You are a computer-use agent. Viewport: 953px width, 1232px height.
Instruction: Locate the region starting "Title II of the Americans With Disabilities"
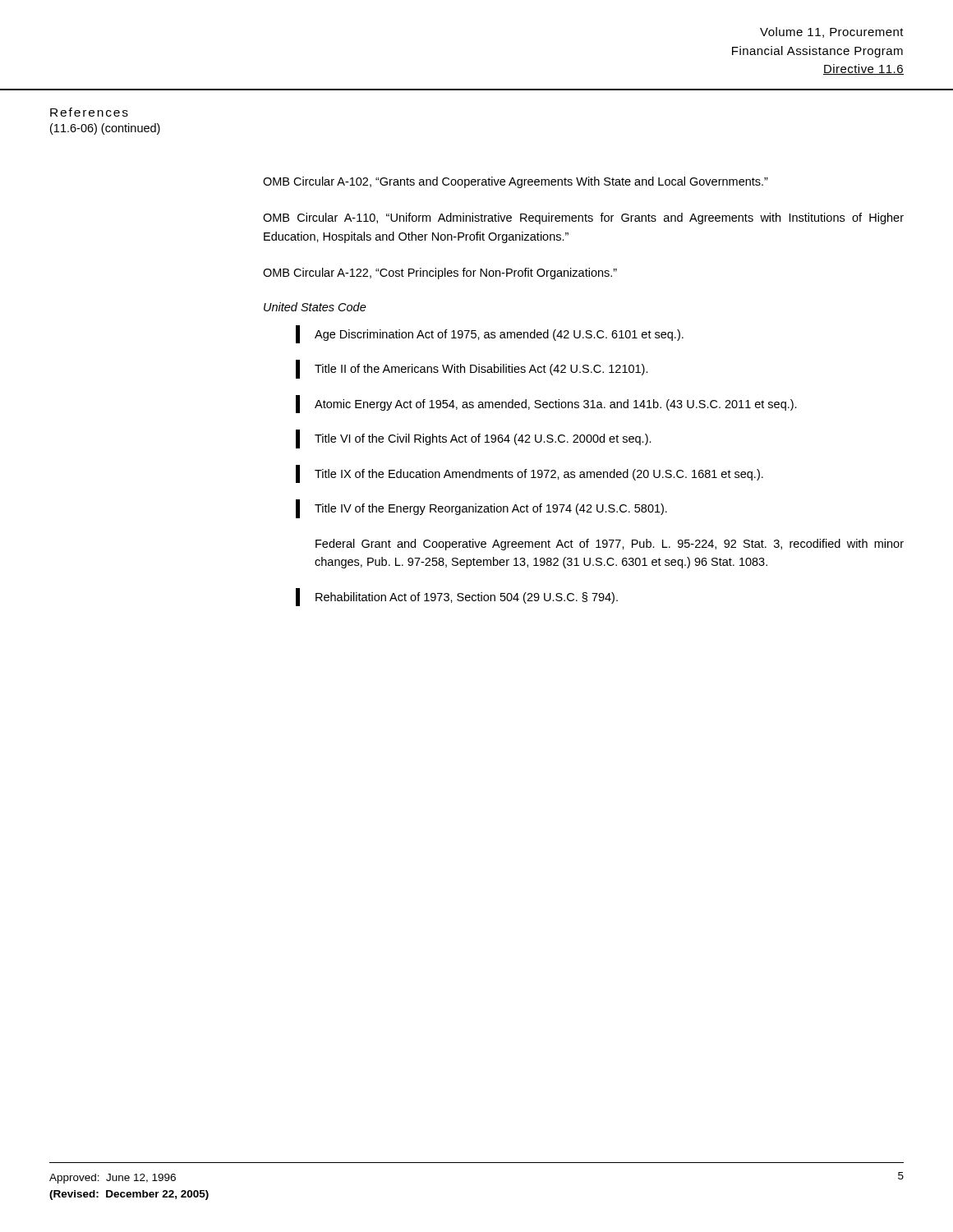click(600, 369)
